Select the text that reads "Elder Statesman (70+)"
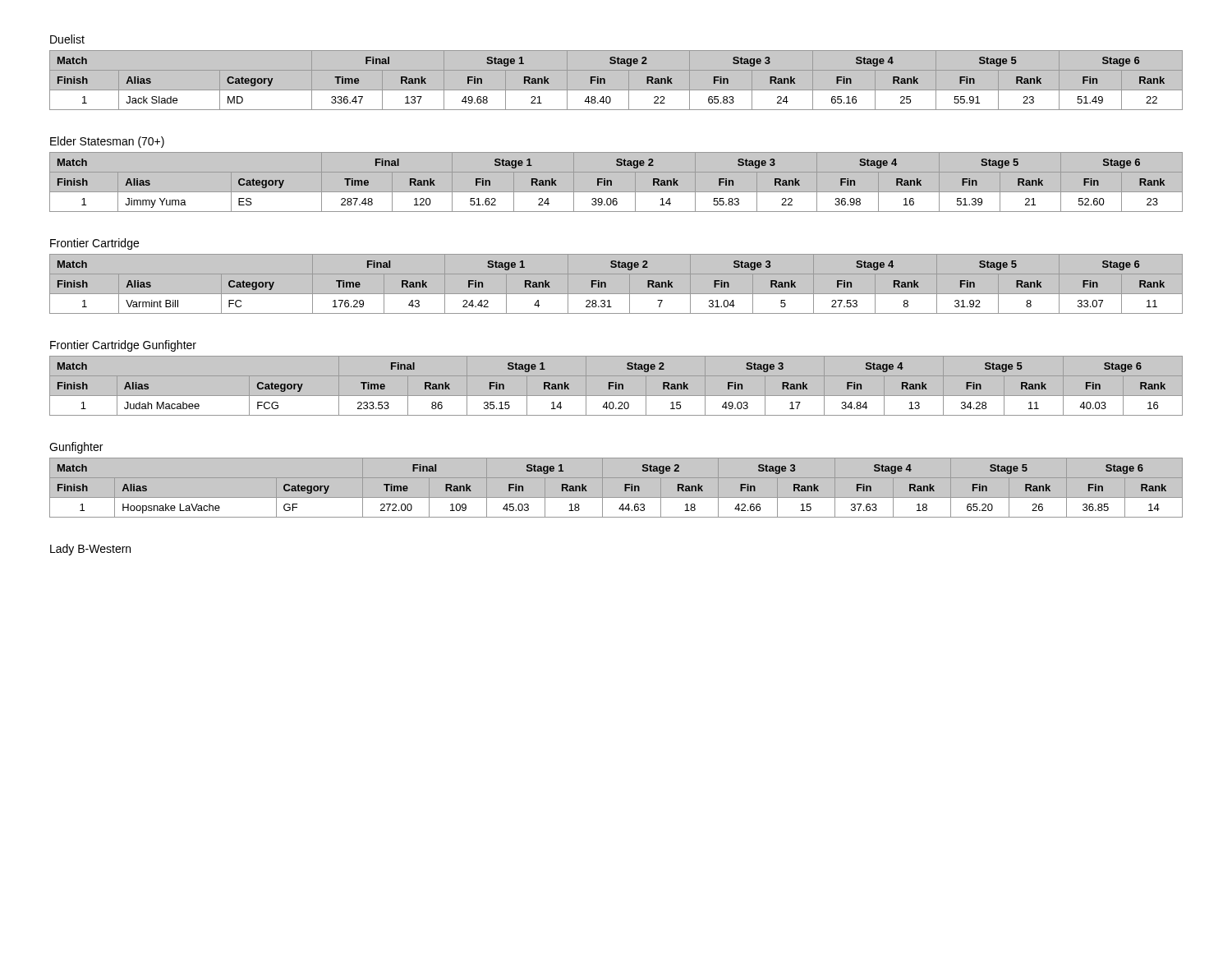The width and height of the screenshot is (1232, 953). point(107,141)
